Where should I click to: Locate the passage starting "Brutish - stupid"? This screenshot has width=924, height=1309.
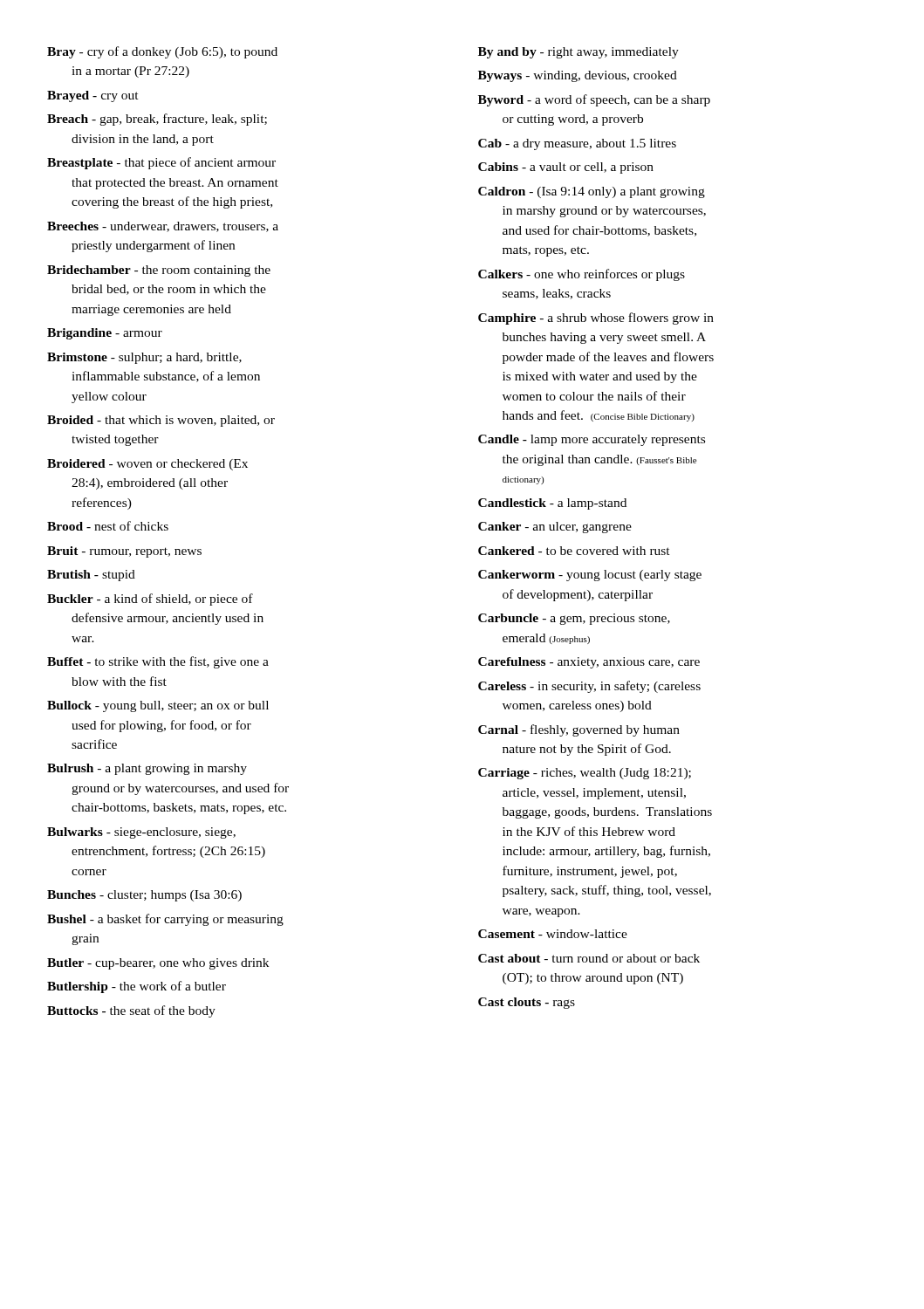(x=91, y=576)
